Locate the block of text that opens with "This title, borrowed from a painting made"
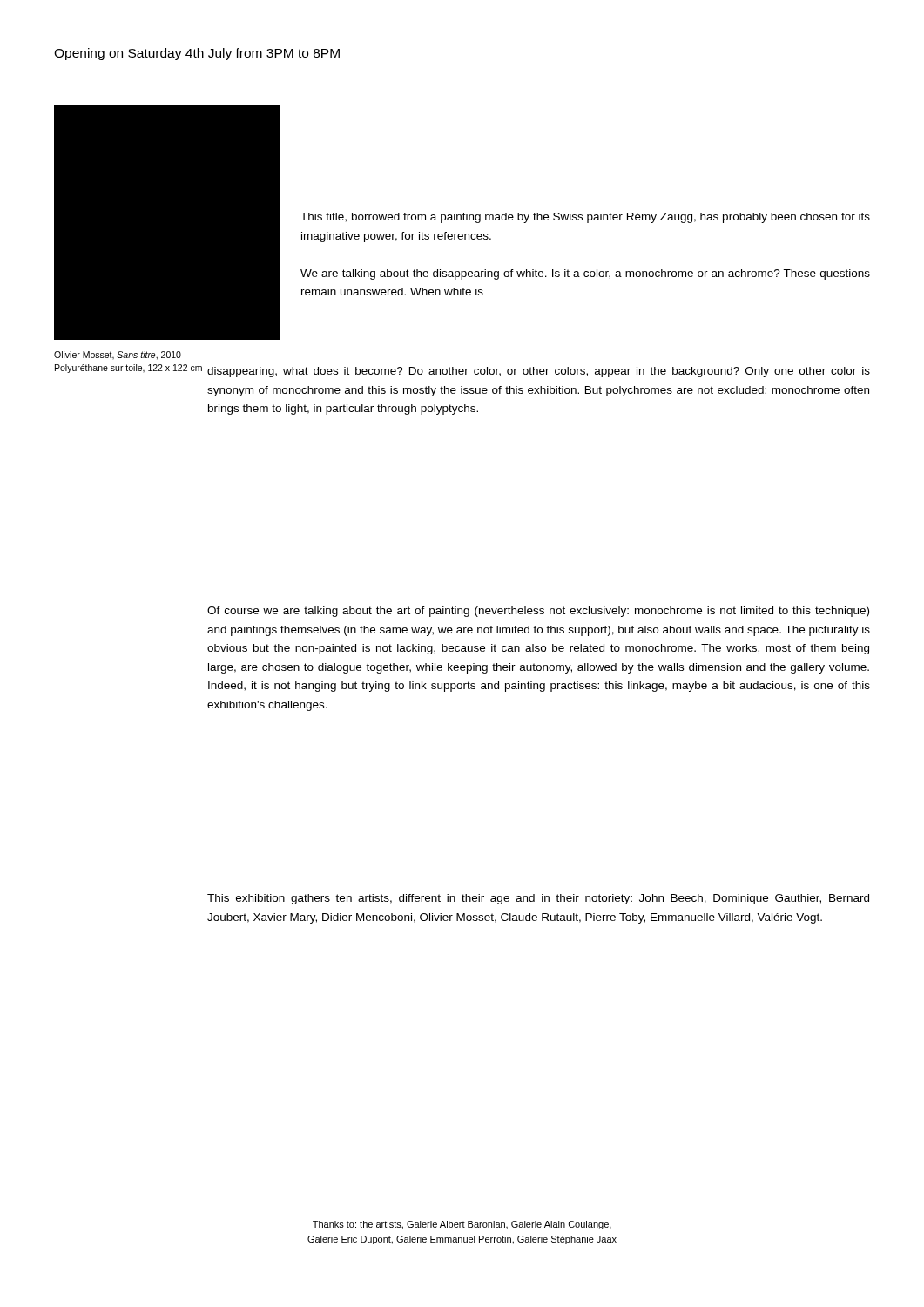Viewport: 924px width, 1307px height. point(585,218)
